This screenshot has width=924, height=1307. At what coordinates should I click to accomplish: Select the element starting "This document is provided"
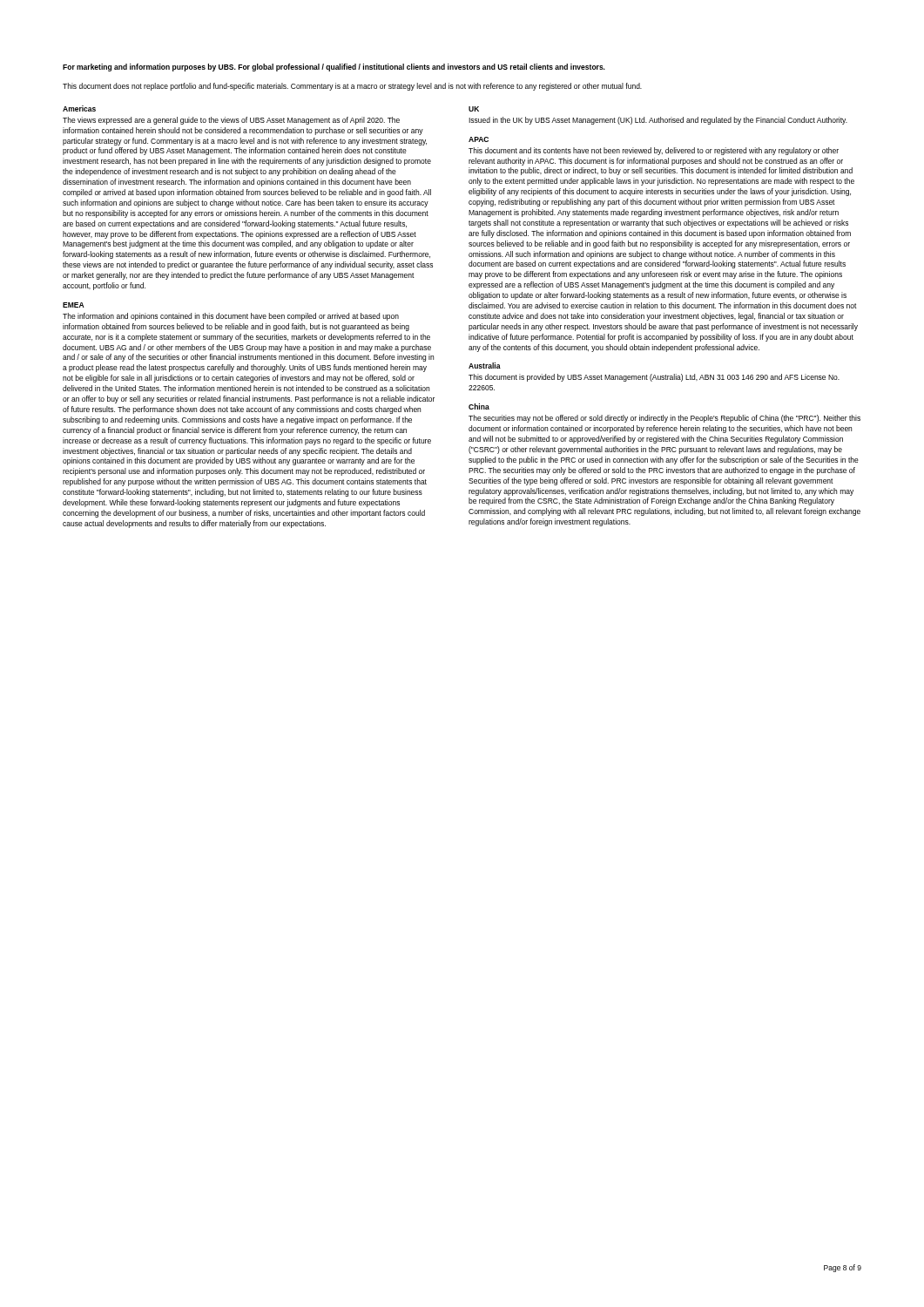point(654,383)
